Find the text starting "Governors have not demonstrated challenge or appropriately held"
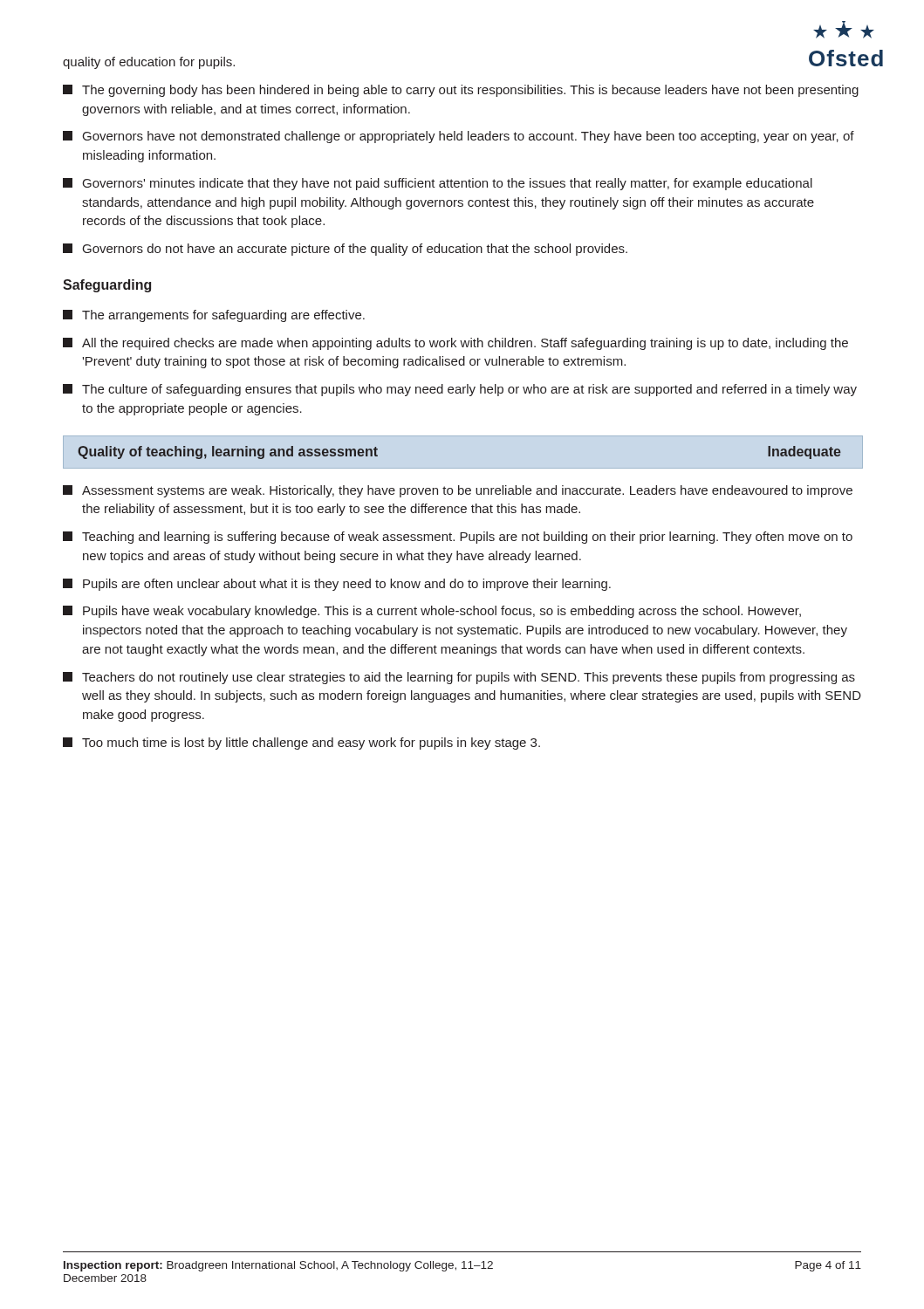The width and height of the screenshot is (924, 1309). (462, 146)
